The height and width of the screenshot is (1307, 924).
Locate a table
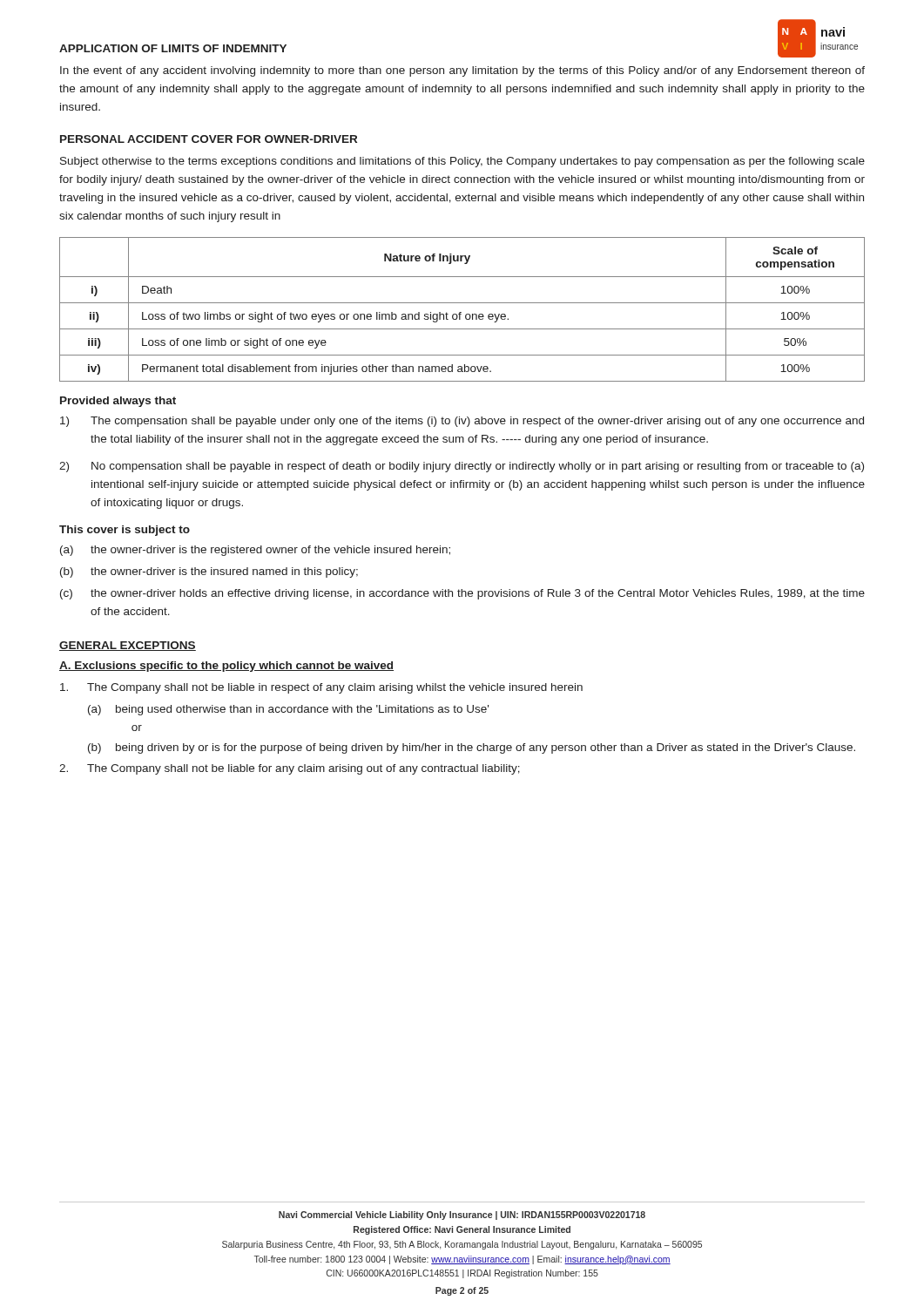click(x=462, y=310)
